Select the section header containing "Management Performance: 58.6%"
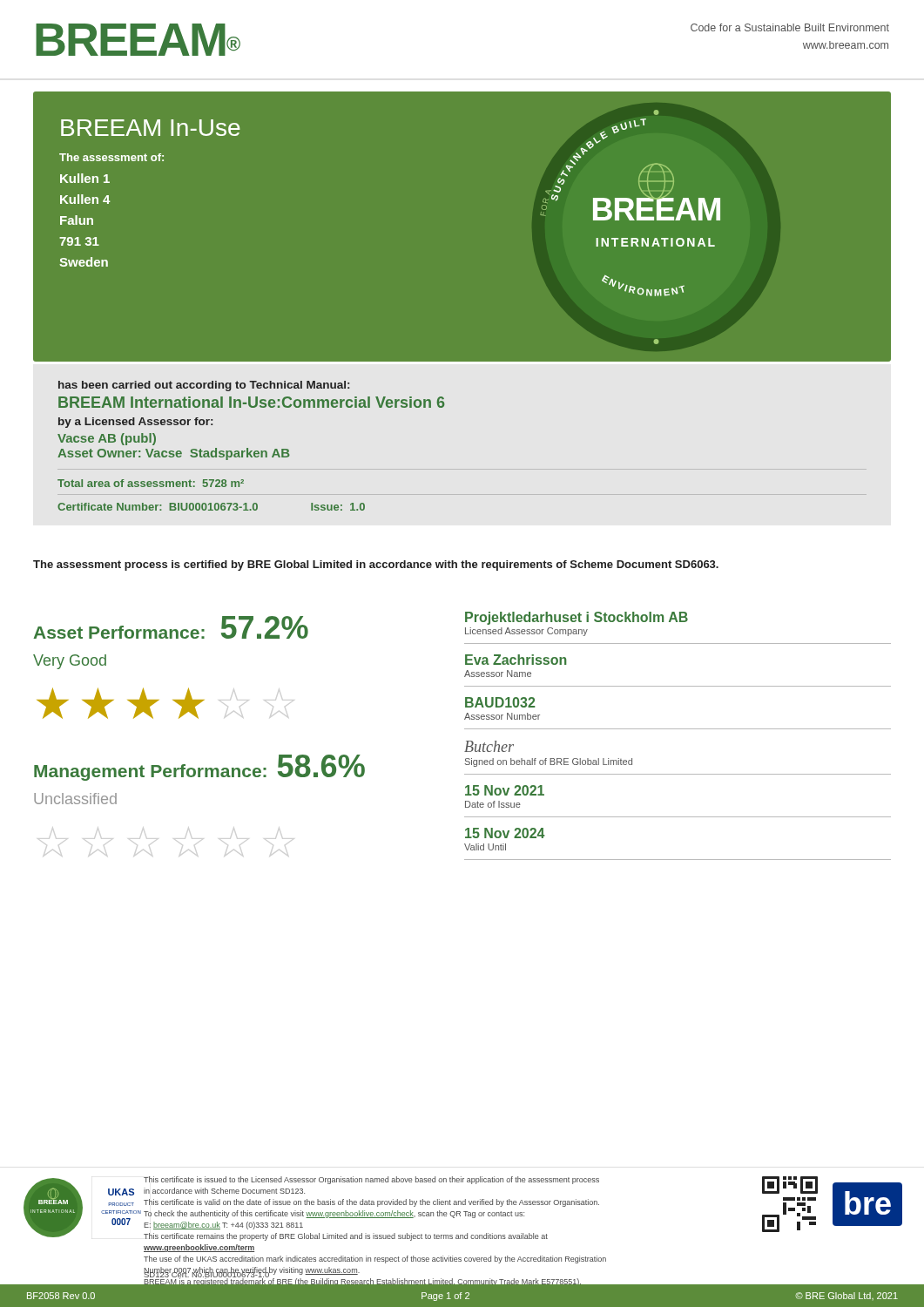924x1307 pixels. point(199,767)
